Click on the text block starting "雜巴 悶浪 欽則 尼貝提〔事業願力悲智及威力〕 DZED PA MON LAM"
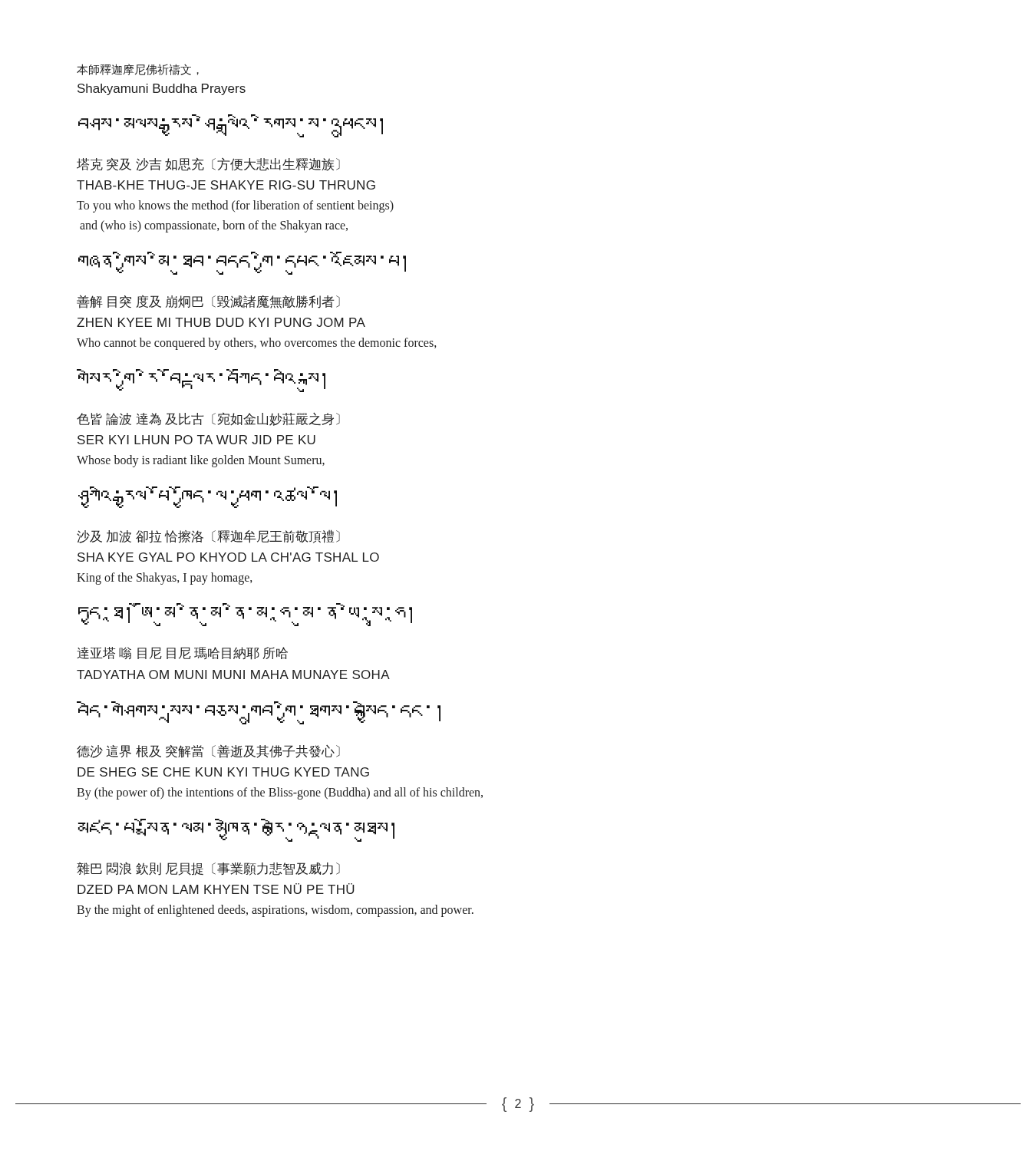1036x1151 pixels. point(208,869)
